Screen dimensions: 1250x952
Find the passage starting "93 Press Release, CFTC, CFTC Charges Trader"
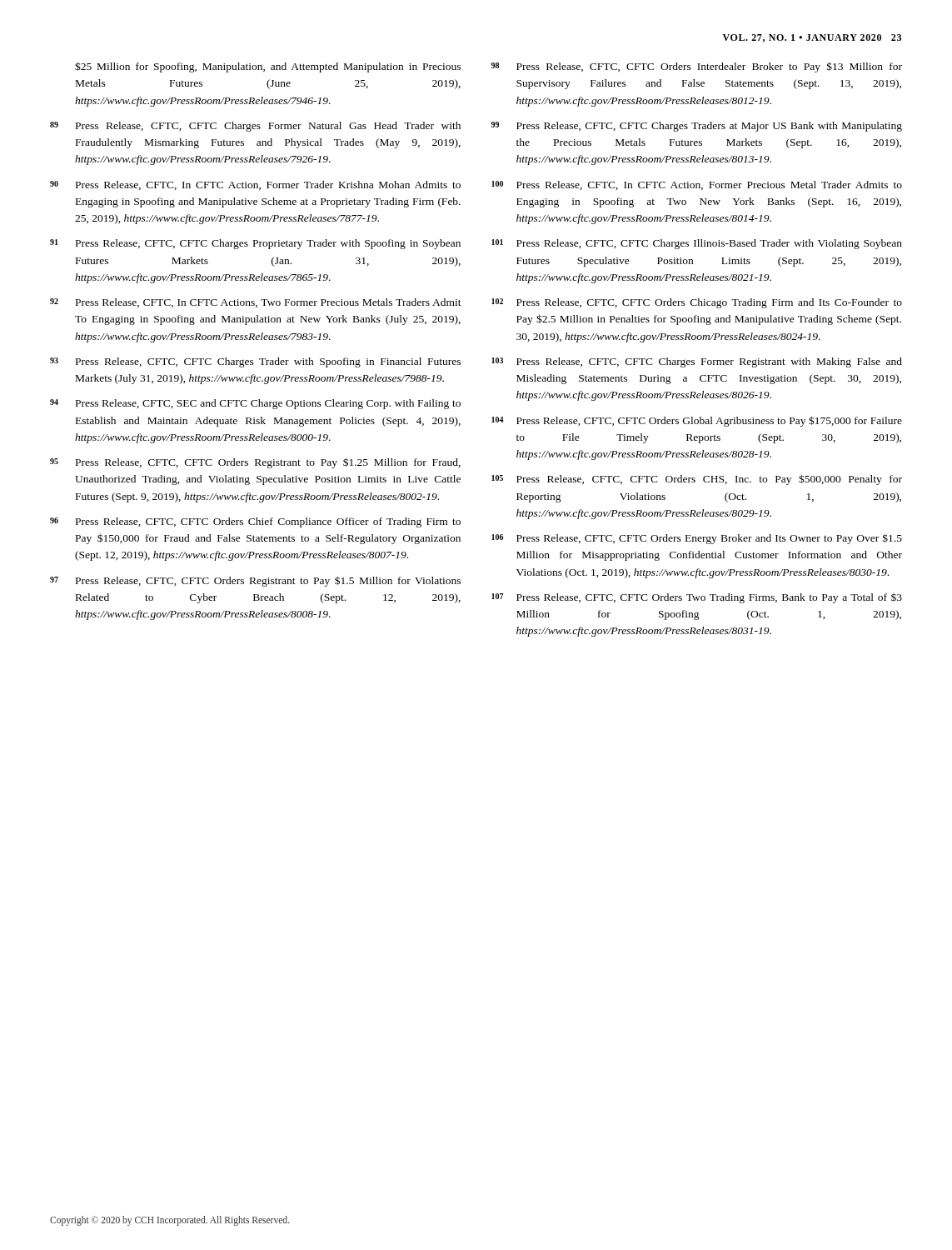(x=256, y=370)
